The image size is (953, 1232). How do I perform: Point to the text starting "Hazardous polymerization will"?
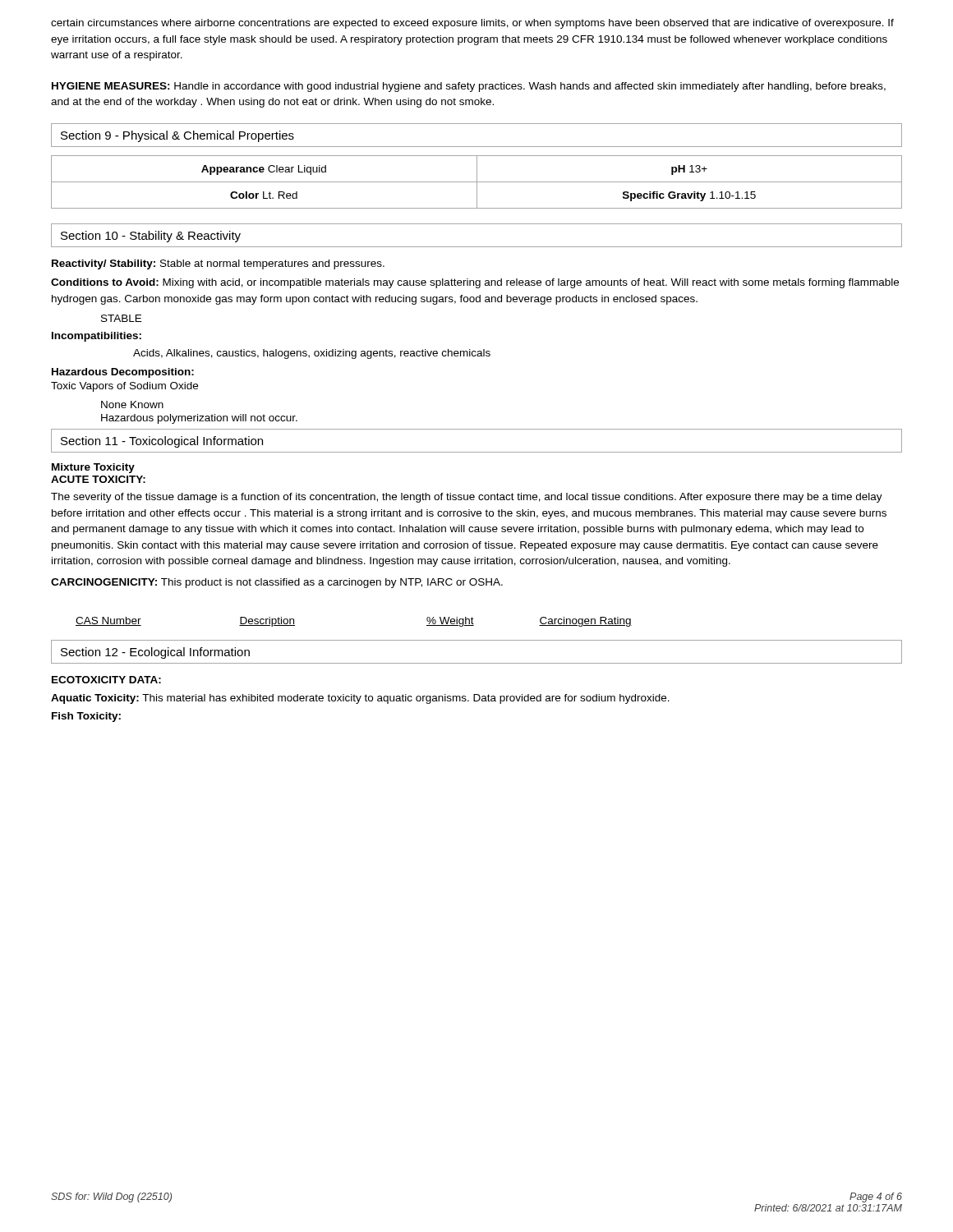point(199,418)
